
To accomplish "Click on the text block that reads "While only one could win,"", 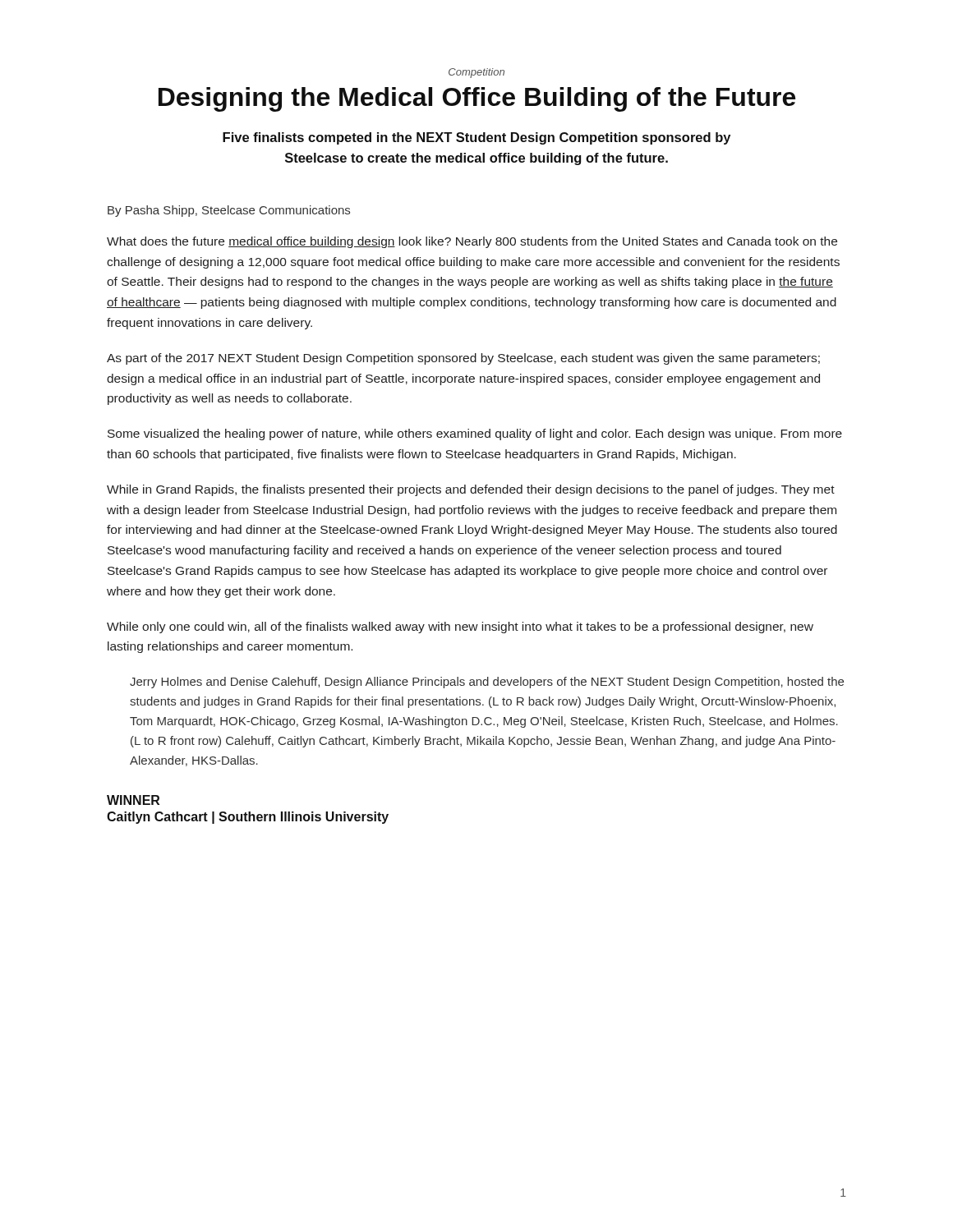I will [460, 636].
